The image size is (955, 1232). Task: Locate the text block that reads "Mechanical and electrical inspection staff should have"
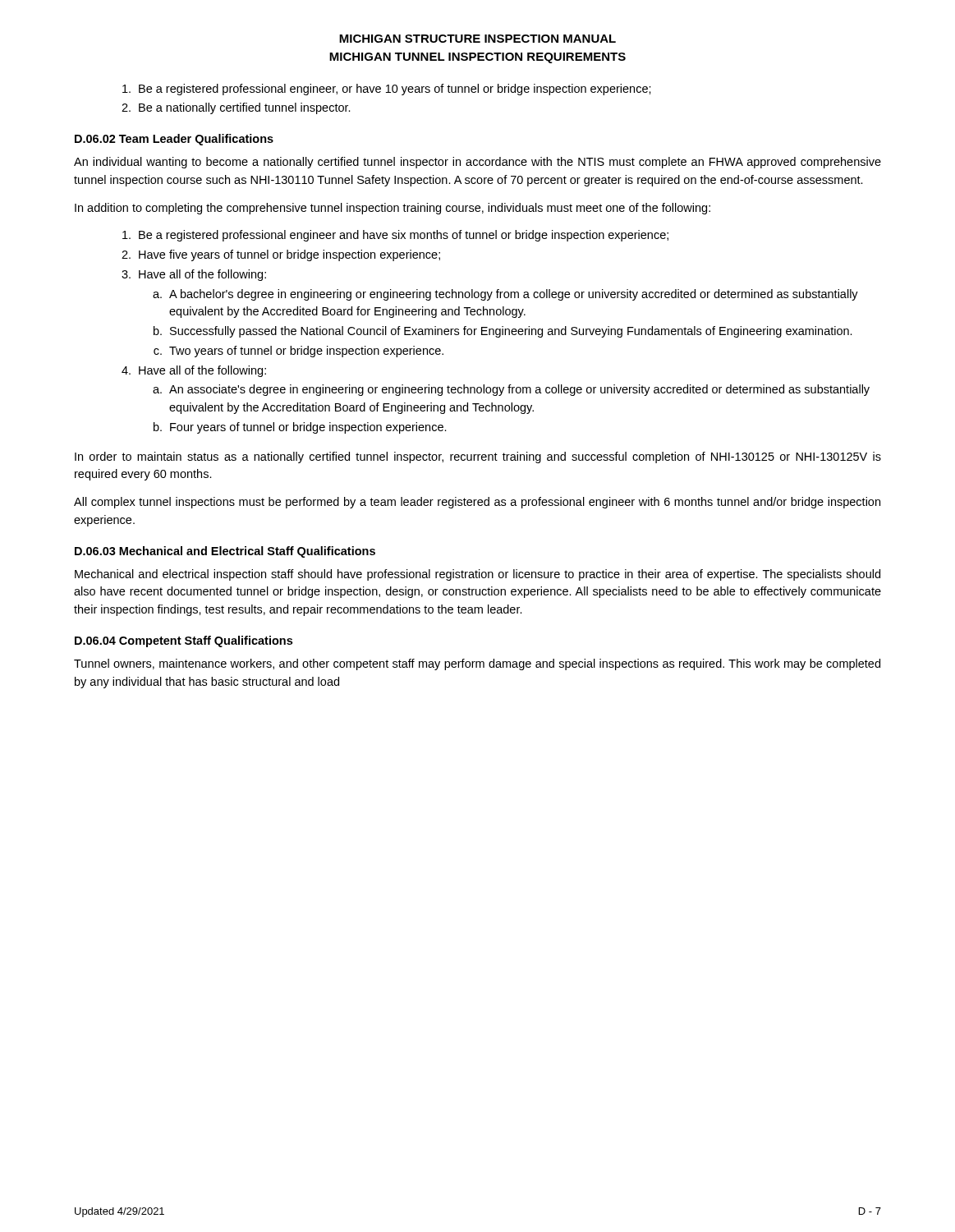point(478,592)
